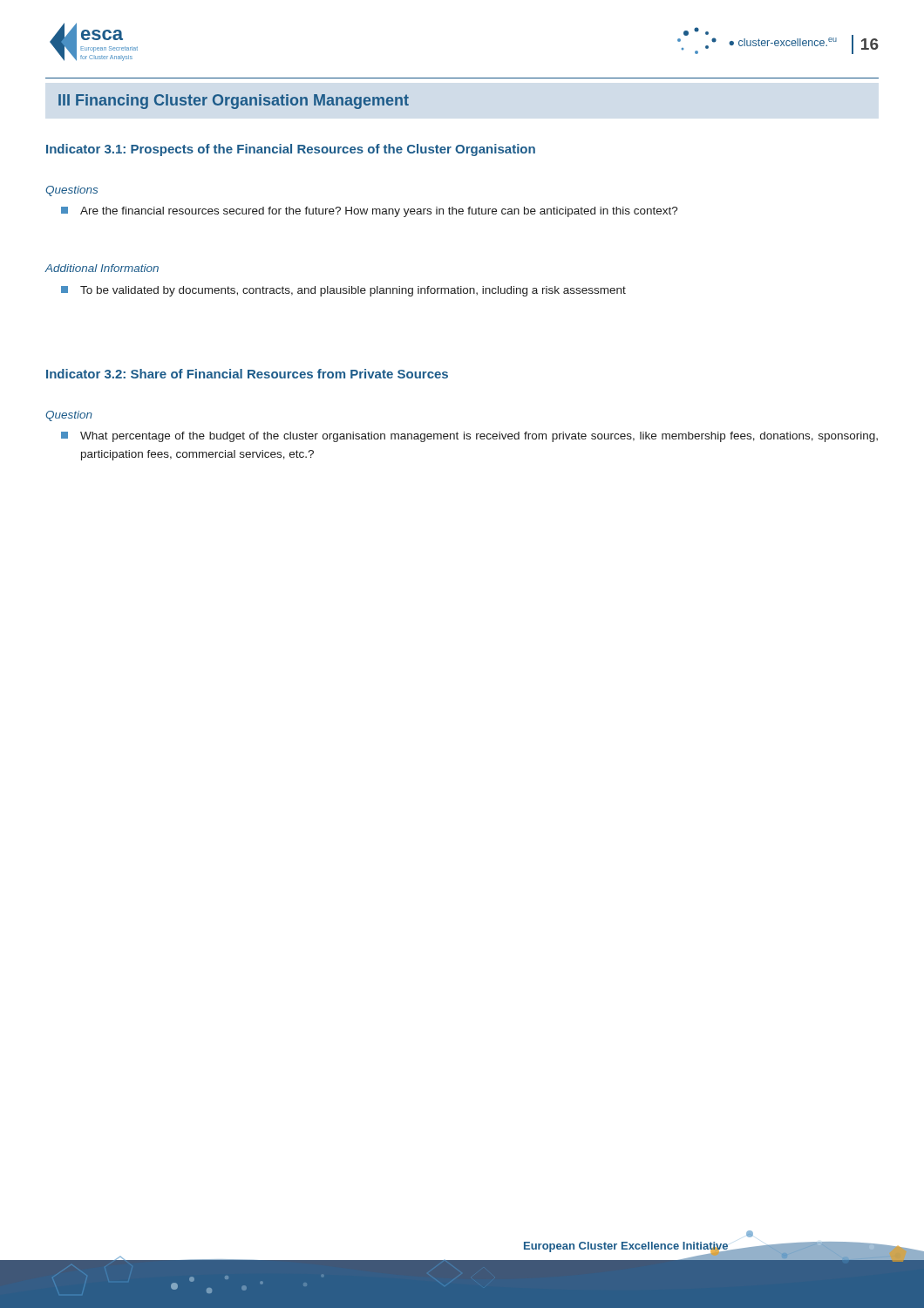Point to the section header beginning "Indicator 3.1: Prospects of the"
The height and width of the screenshot is (1308, 924).
pos(462,149)
